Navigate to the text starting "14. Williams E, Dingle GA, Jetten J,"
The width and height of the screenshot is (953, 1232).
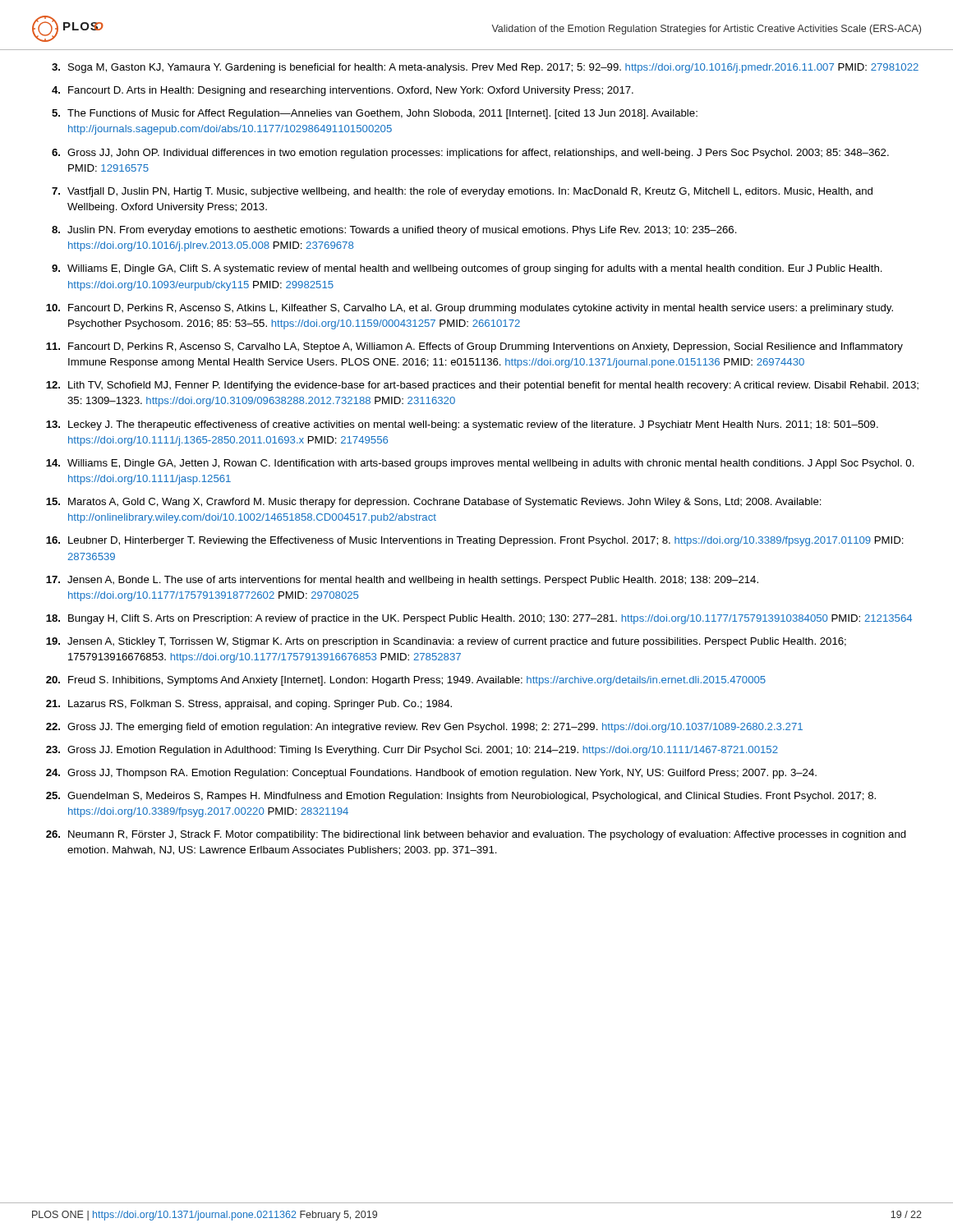point(476,471)
